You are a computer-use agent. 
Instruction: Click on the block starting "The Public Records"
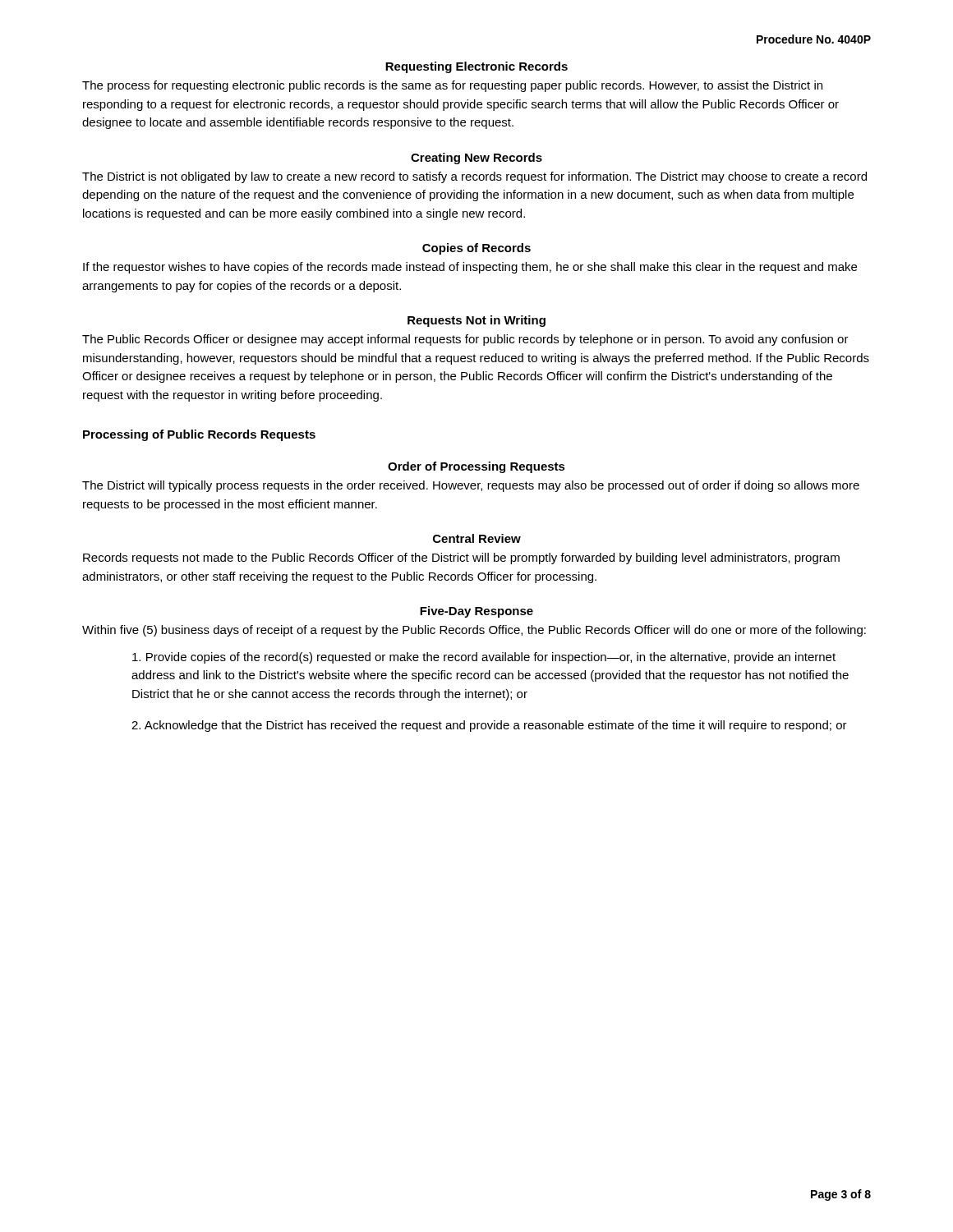click(x=476, y=367)
